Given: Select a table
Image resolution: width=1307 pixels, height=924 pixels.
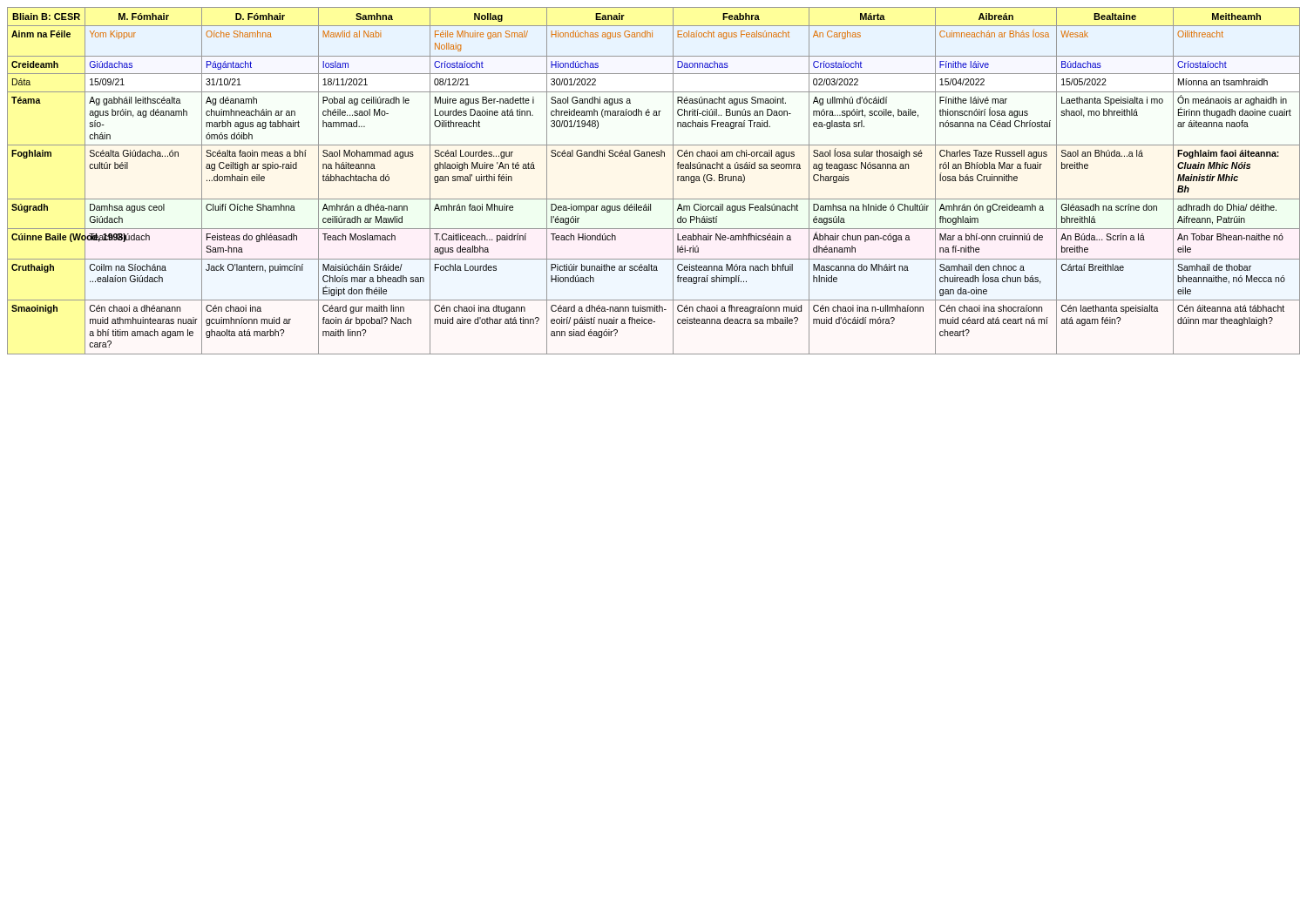Looking at the screenshot, I should [654, 181].
